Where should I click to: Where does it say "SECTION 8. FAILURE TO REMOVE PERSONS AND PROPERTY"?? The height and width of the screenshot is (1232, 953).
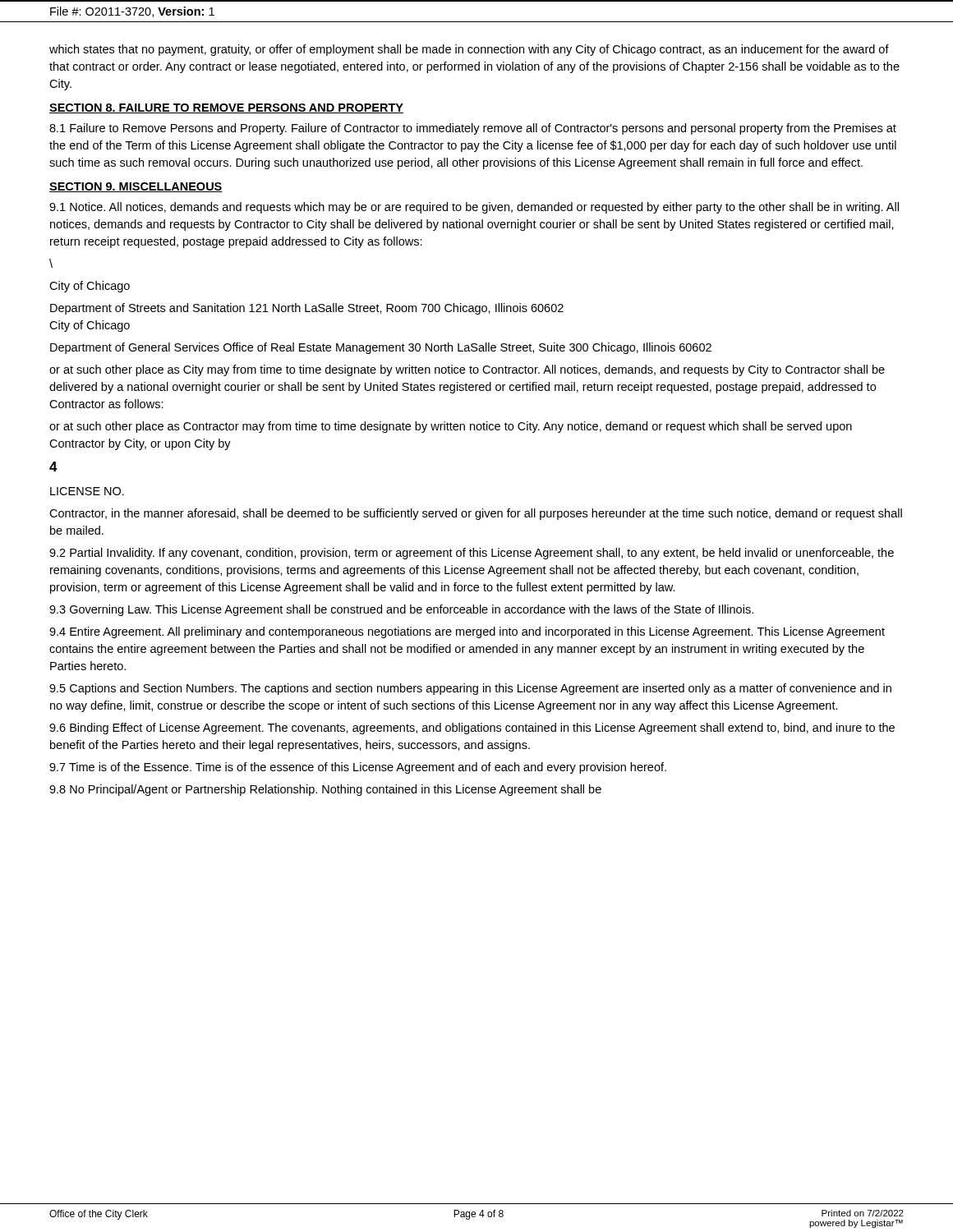(226, 108)
